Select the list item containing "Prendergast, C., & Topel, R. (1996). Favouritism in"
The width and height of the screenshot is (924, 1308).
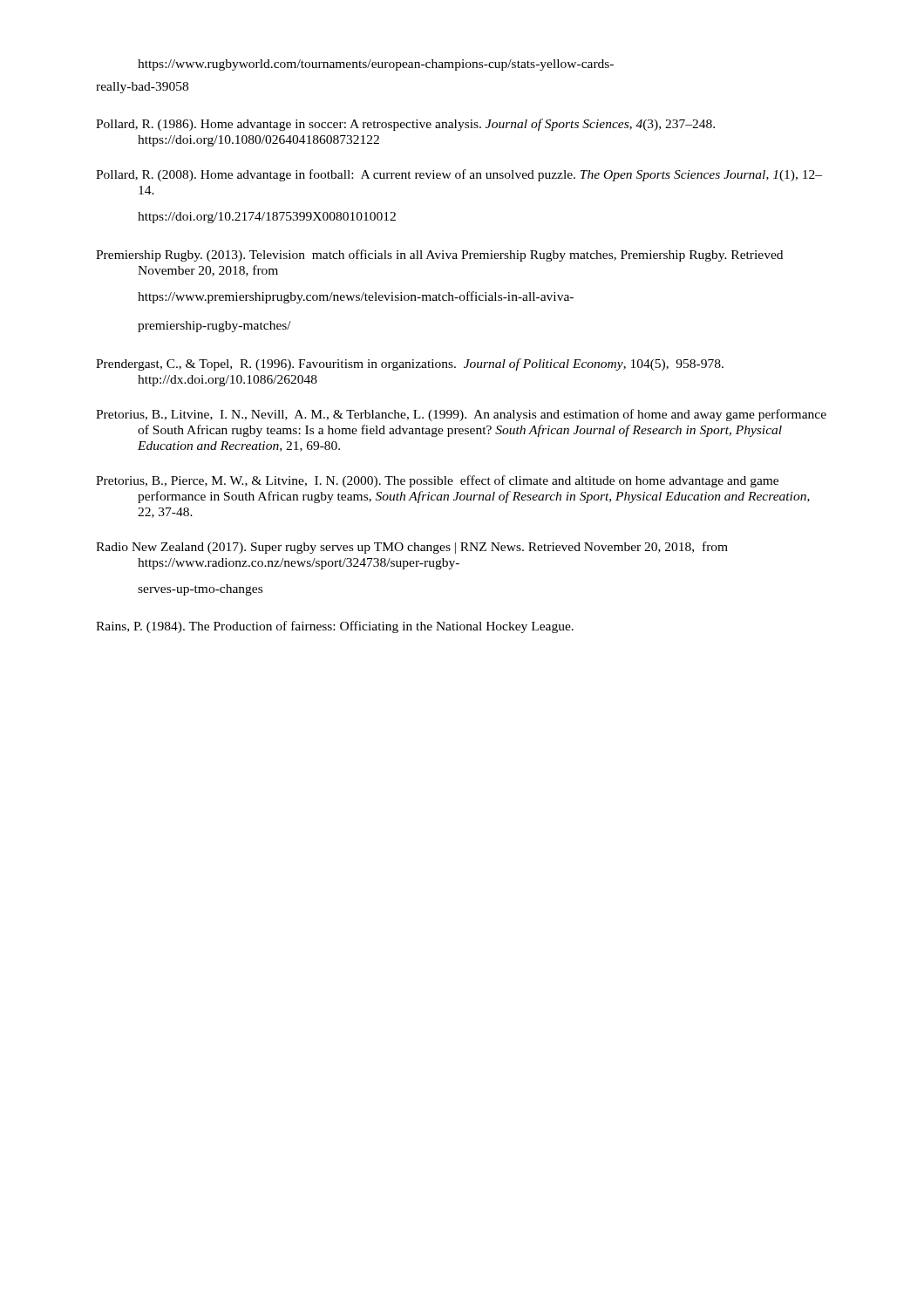(x=412, y=371)
